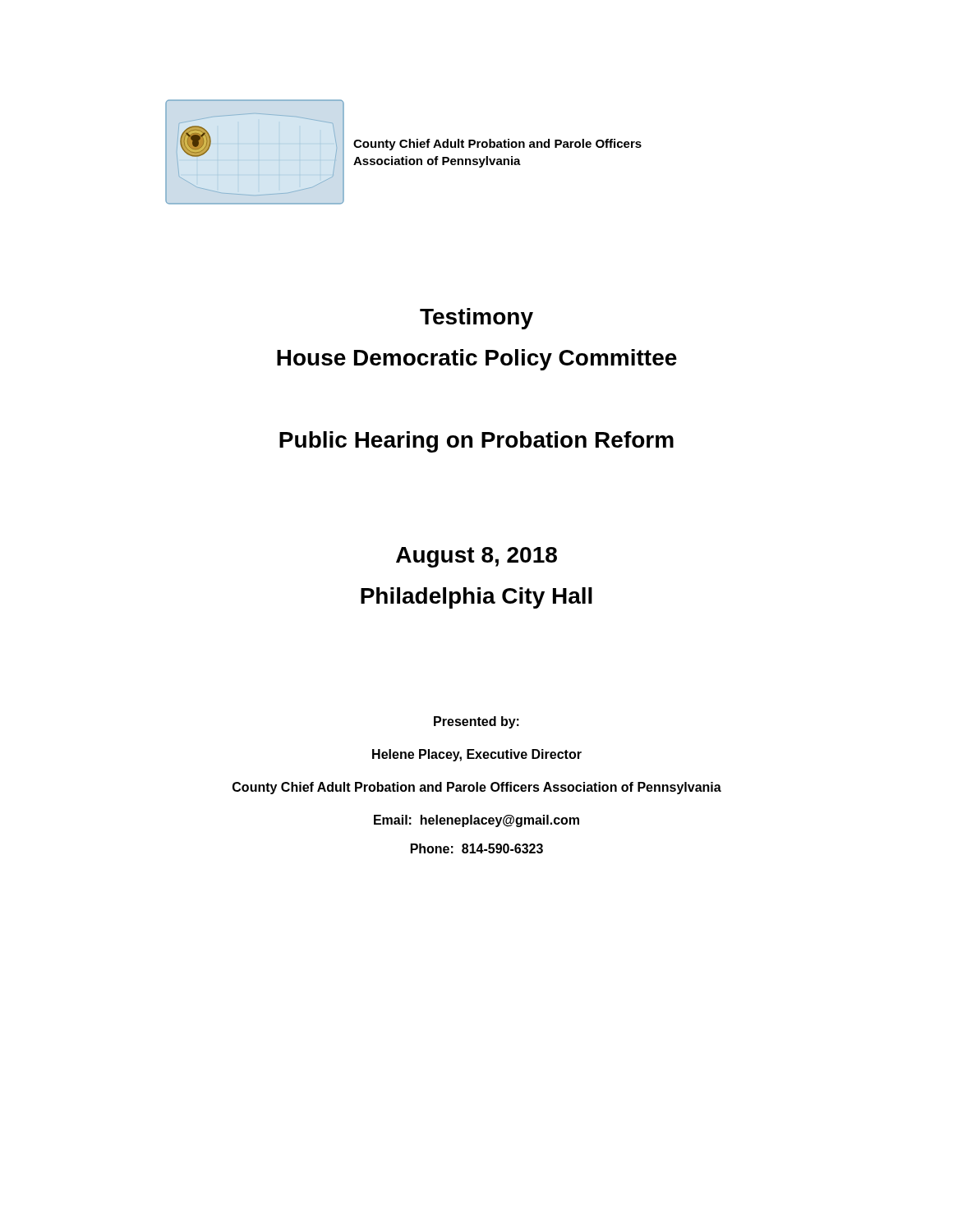Find the title with the text "Philadelphia City Hall"
The width and height of the screenshot is (953, 1232).
pyautogui.click(x=476, y=596)
